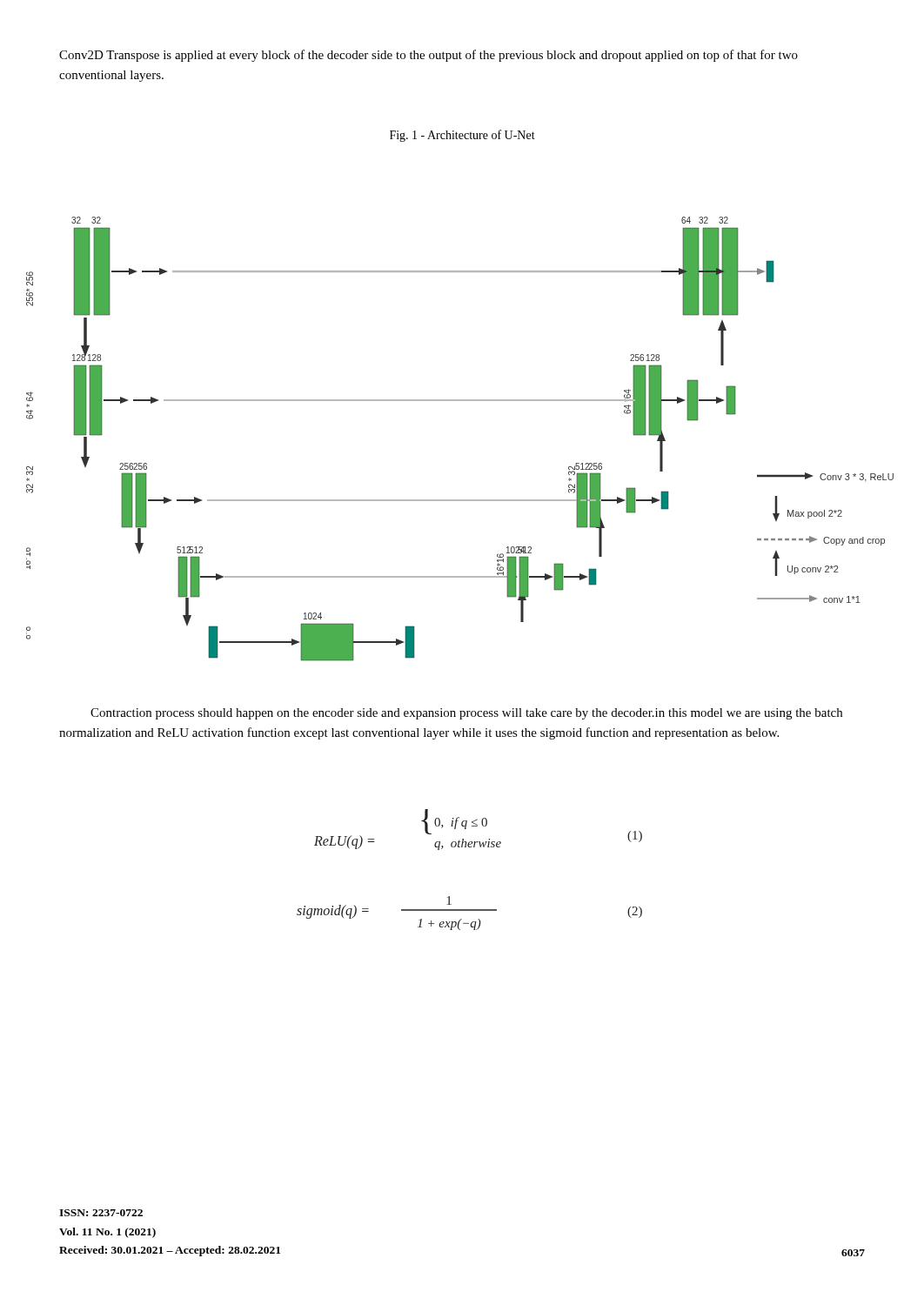Select the formula with the text "ReLU(q) = { 0,"
Screen dimensions: 1305x924
pyautogui.click(x=462, y=837)
